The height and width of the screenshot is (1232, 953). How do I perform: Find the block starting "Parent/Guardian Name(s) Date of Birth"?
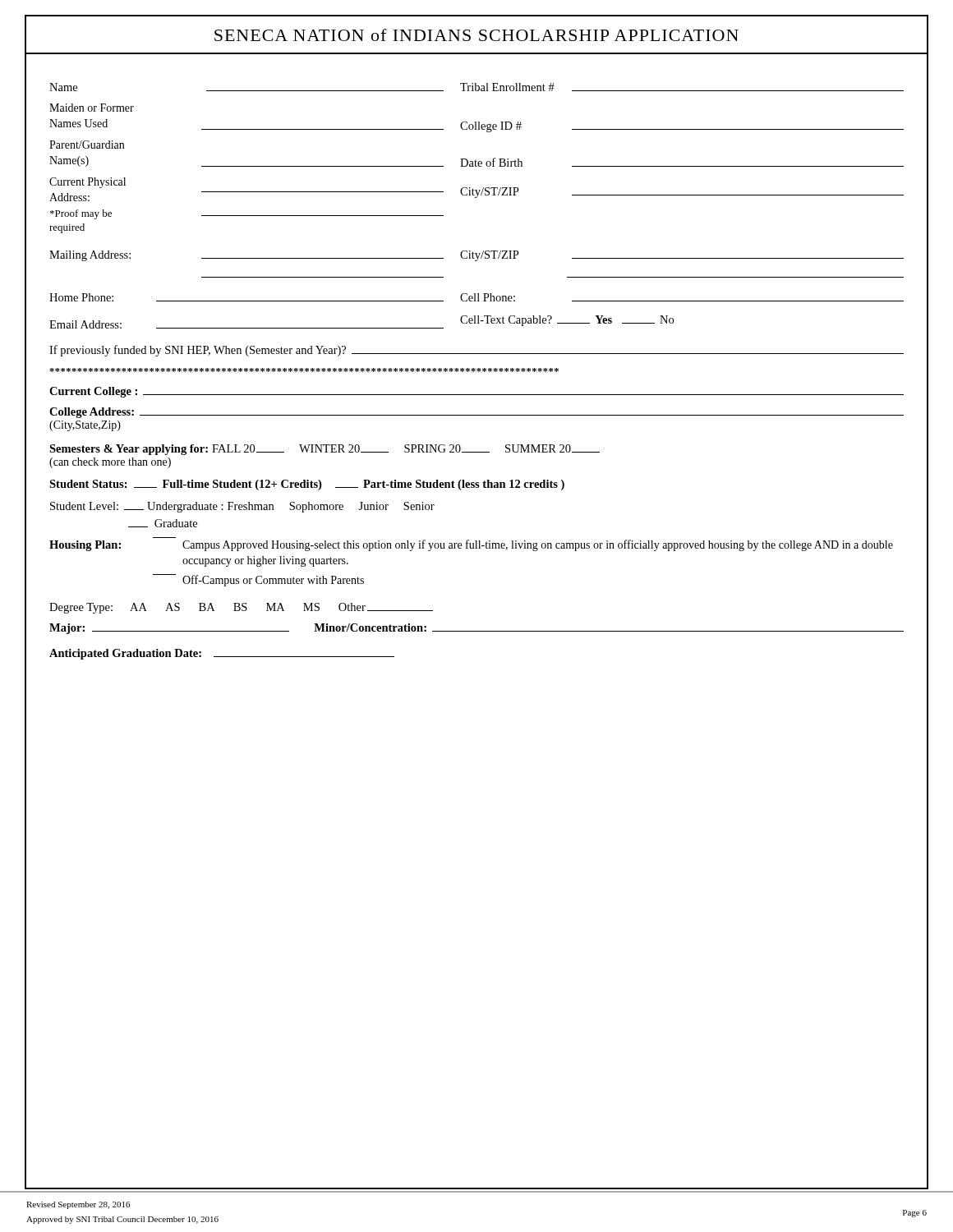click(476, 154)
